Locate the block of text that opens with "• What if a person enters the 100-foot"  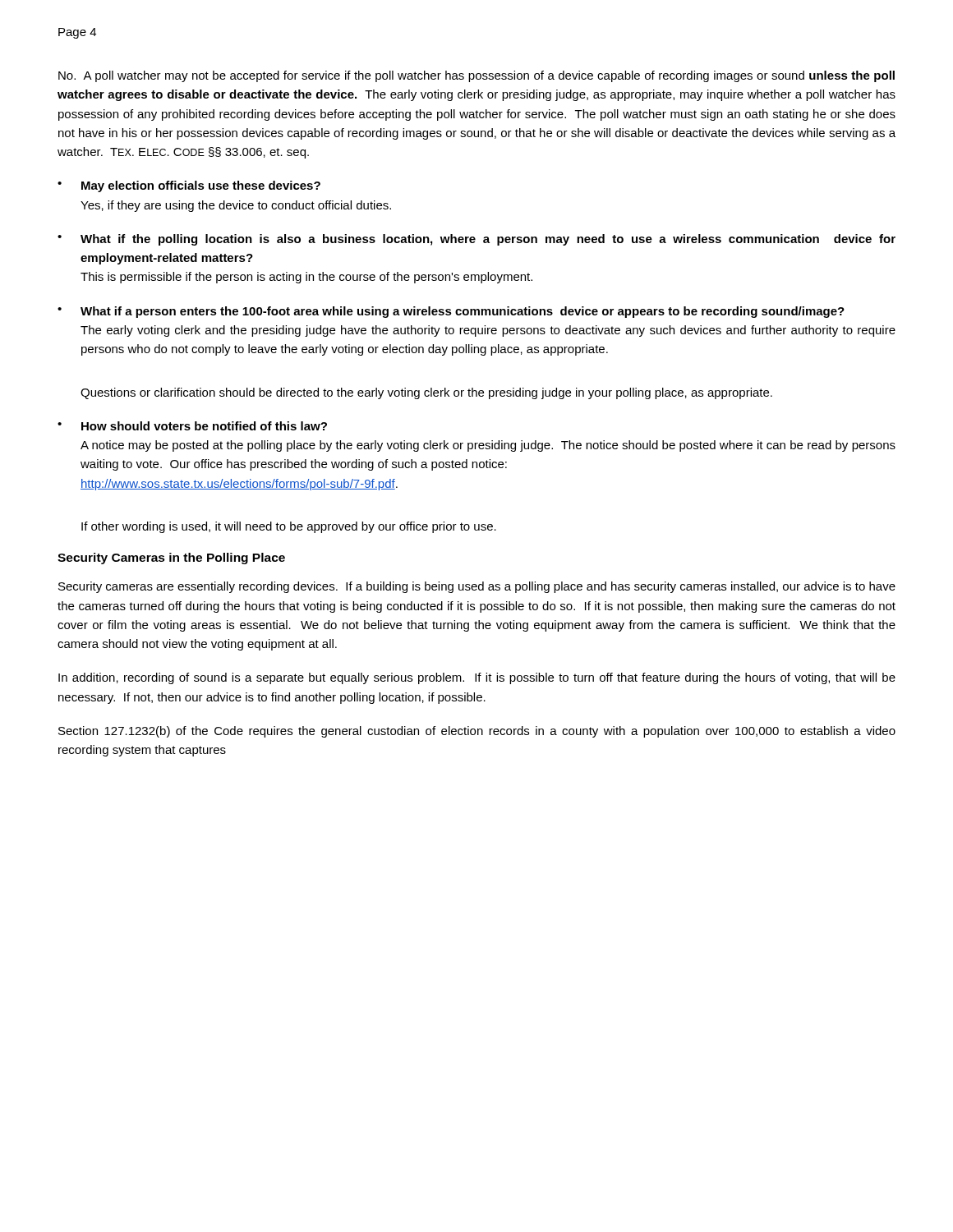[476, 351]
